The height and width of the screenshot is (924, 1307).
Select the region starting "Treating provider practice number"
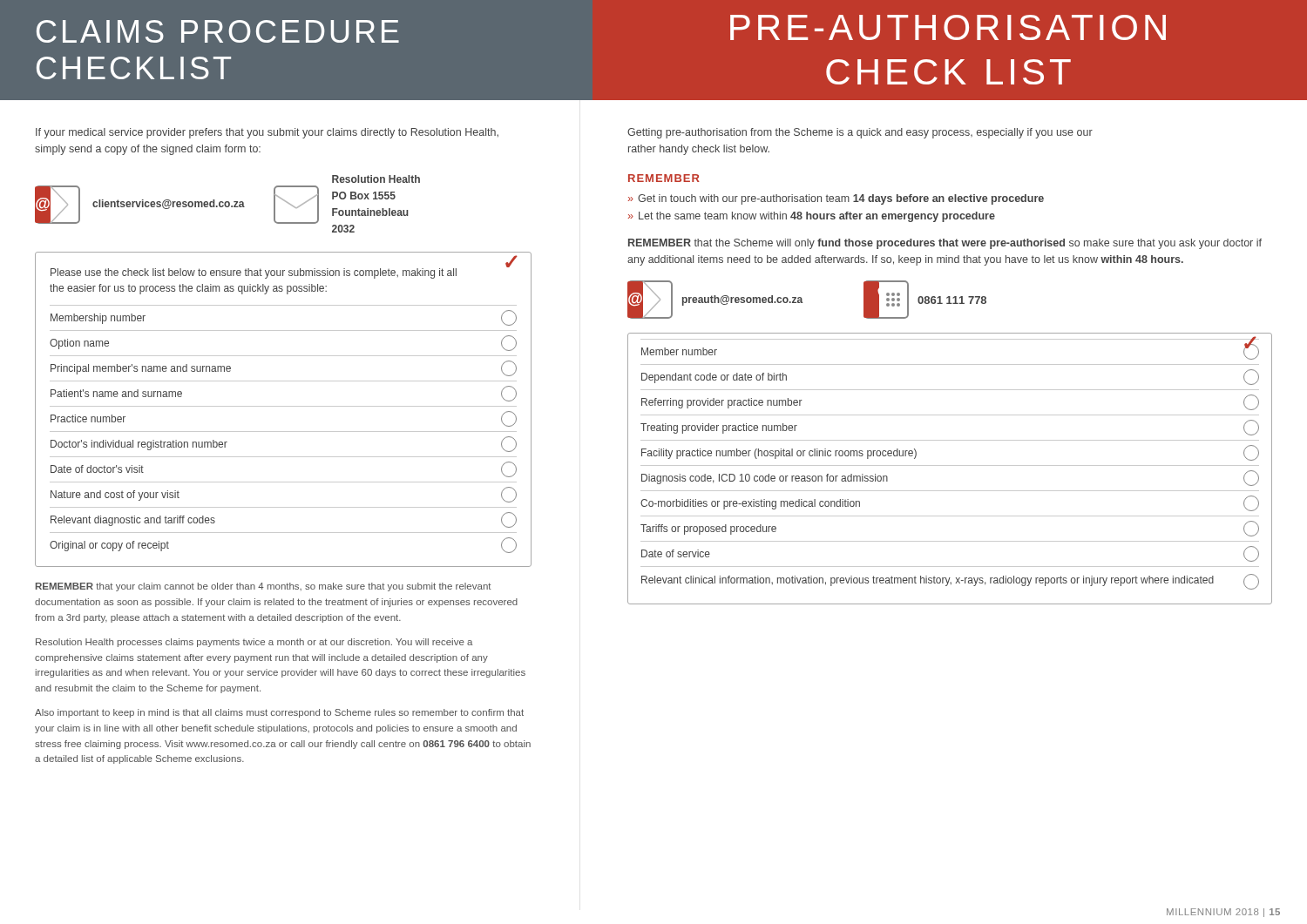tap(950, 428)
